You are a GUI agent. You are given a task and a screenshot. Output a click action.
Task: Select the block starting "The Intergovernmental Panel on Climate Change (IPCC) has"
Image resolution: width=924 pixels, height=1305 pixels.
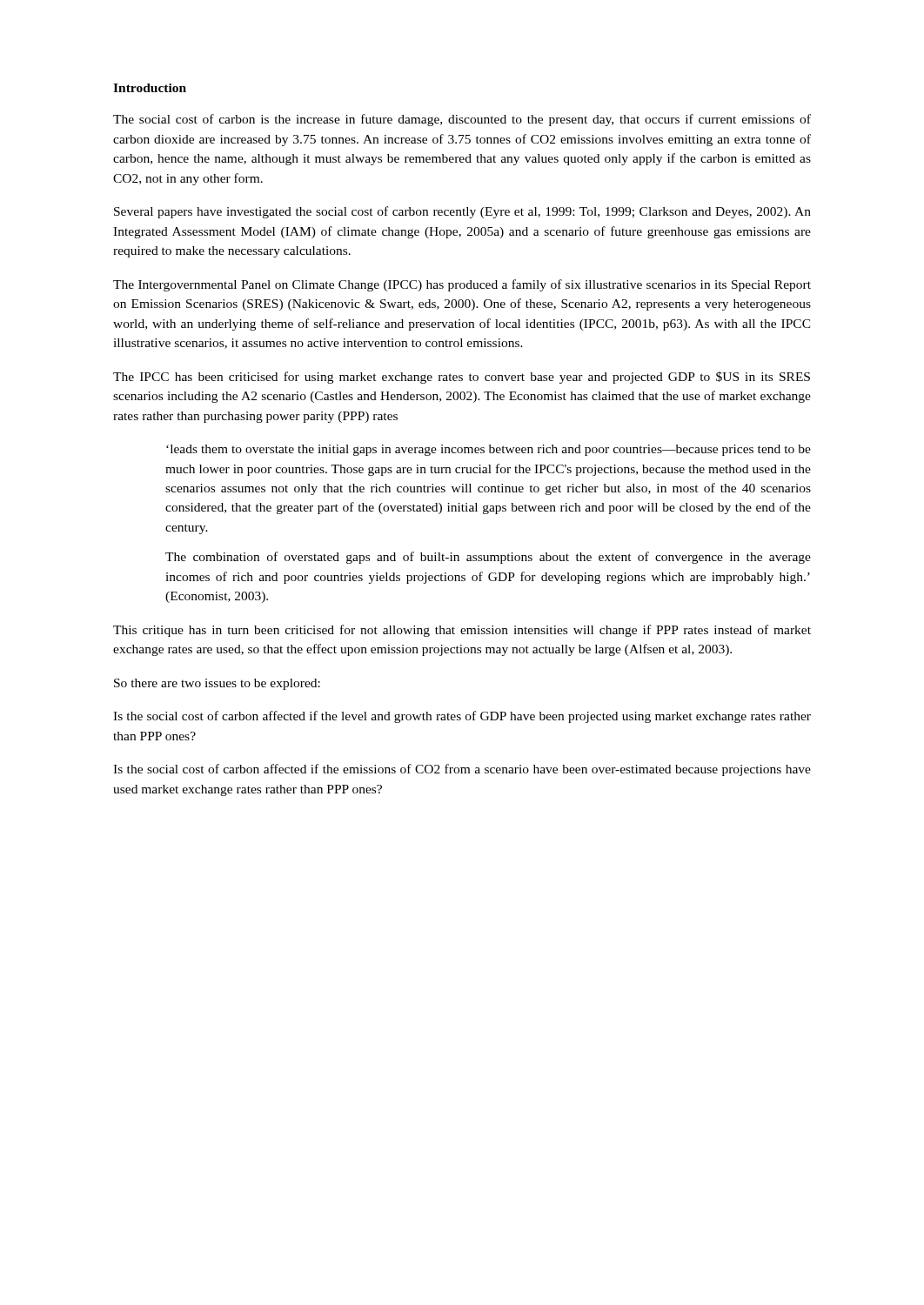(x=462, y=313)
